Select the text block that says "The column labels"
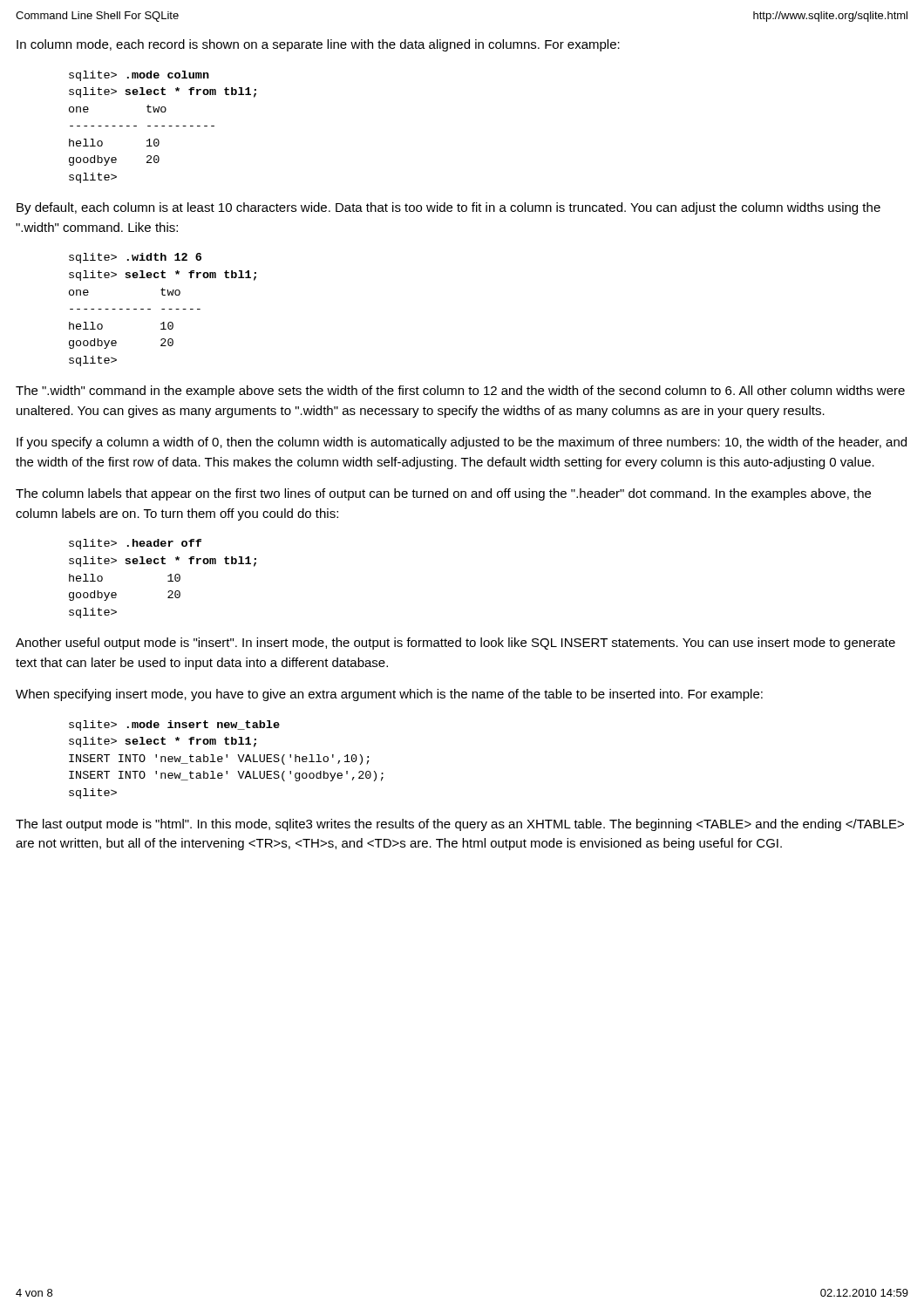This screenshot has height=1308, width=924. coord(444,503)
